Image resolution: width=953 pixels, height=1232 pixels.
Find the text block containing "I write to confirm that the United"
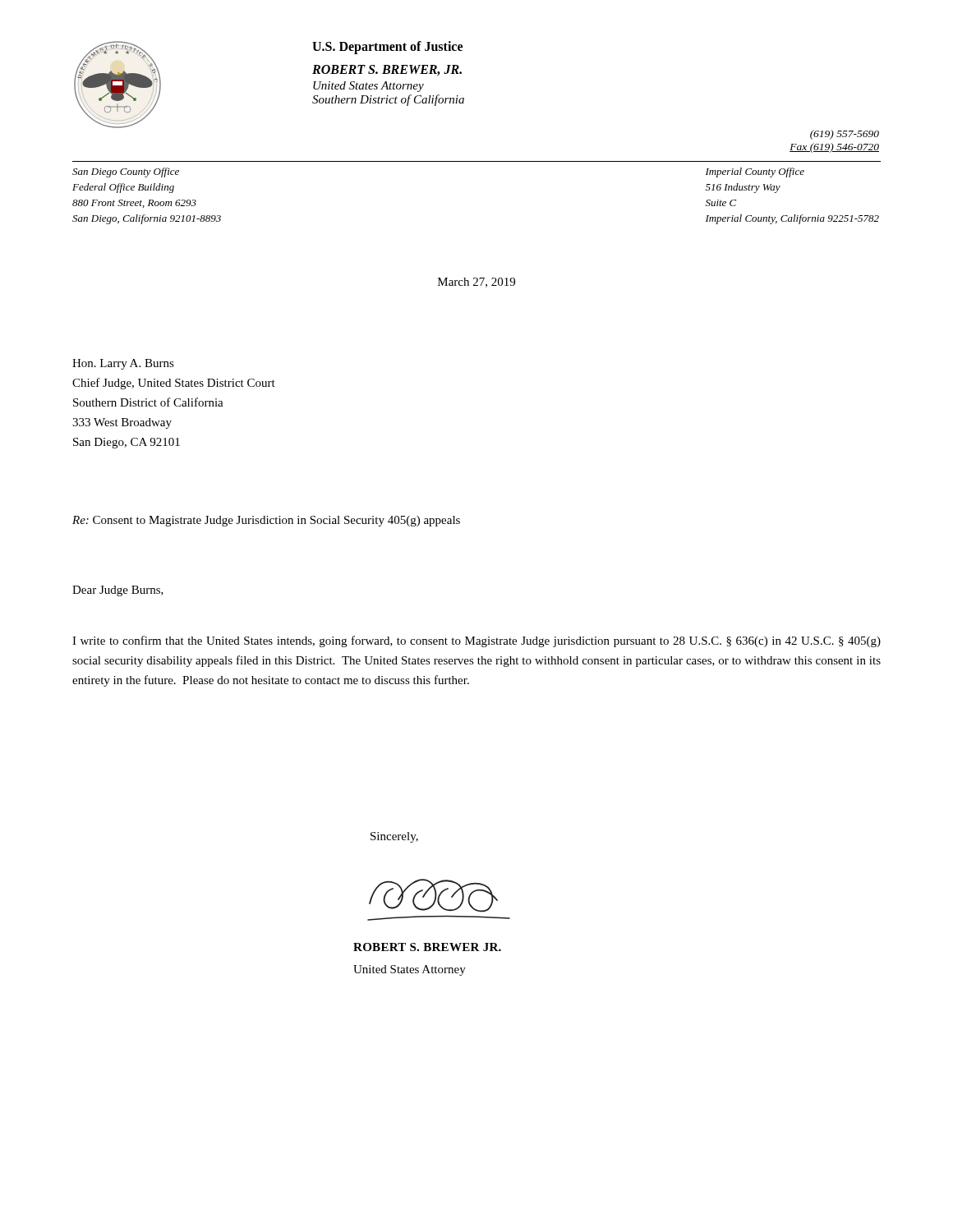point(476,660)
